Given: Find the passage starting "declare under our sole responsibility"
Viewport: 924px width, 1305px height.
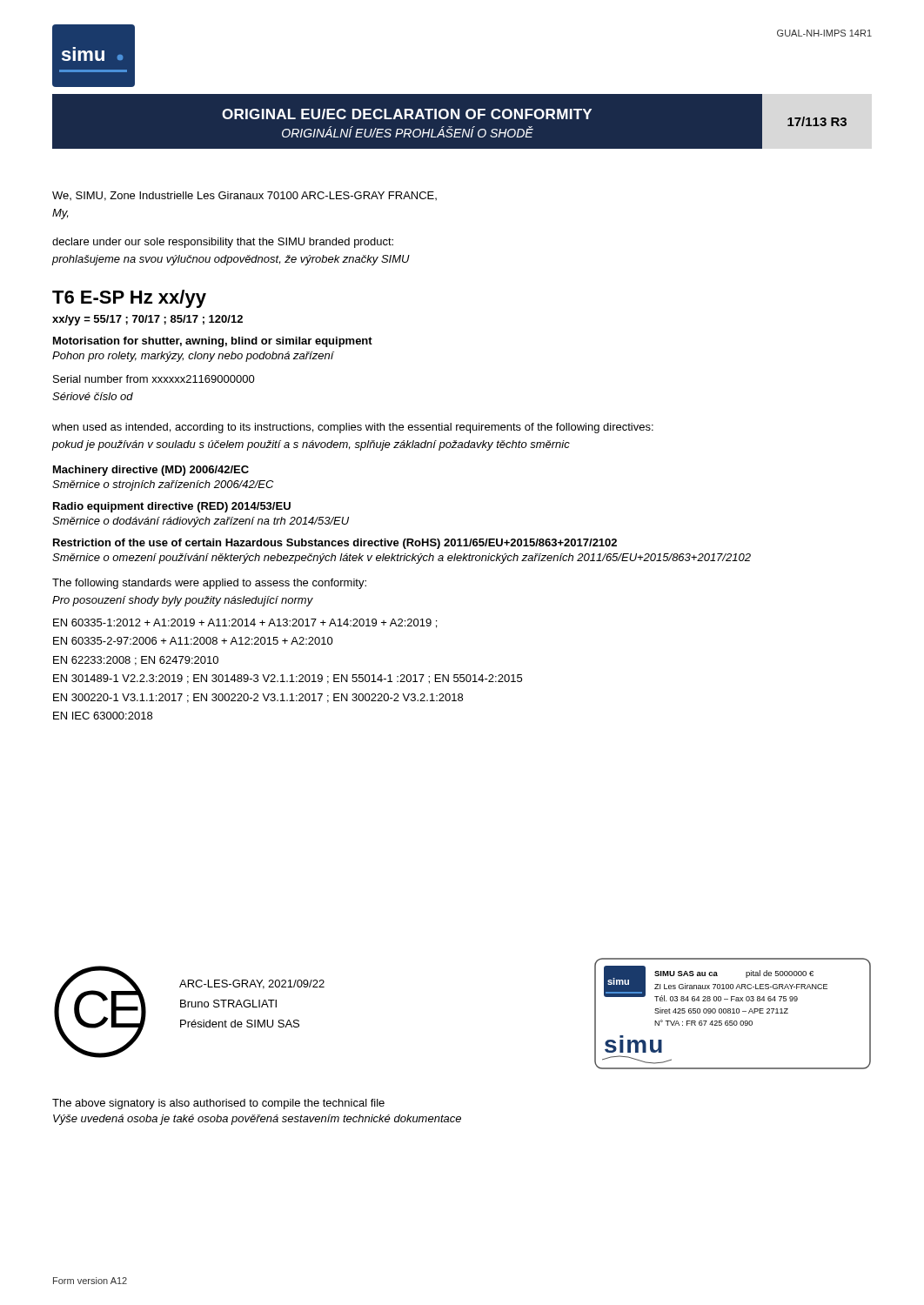Looking at the screenshot, I should [231, 250].
